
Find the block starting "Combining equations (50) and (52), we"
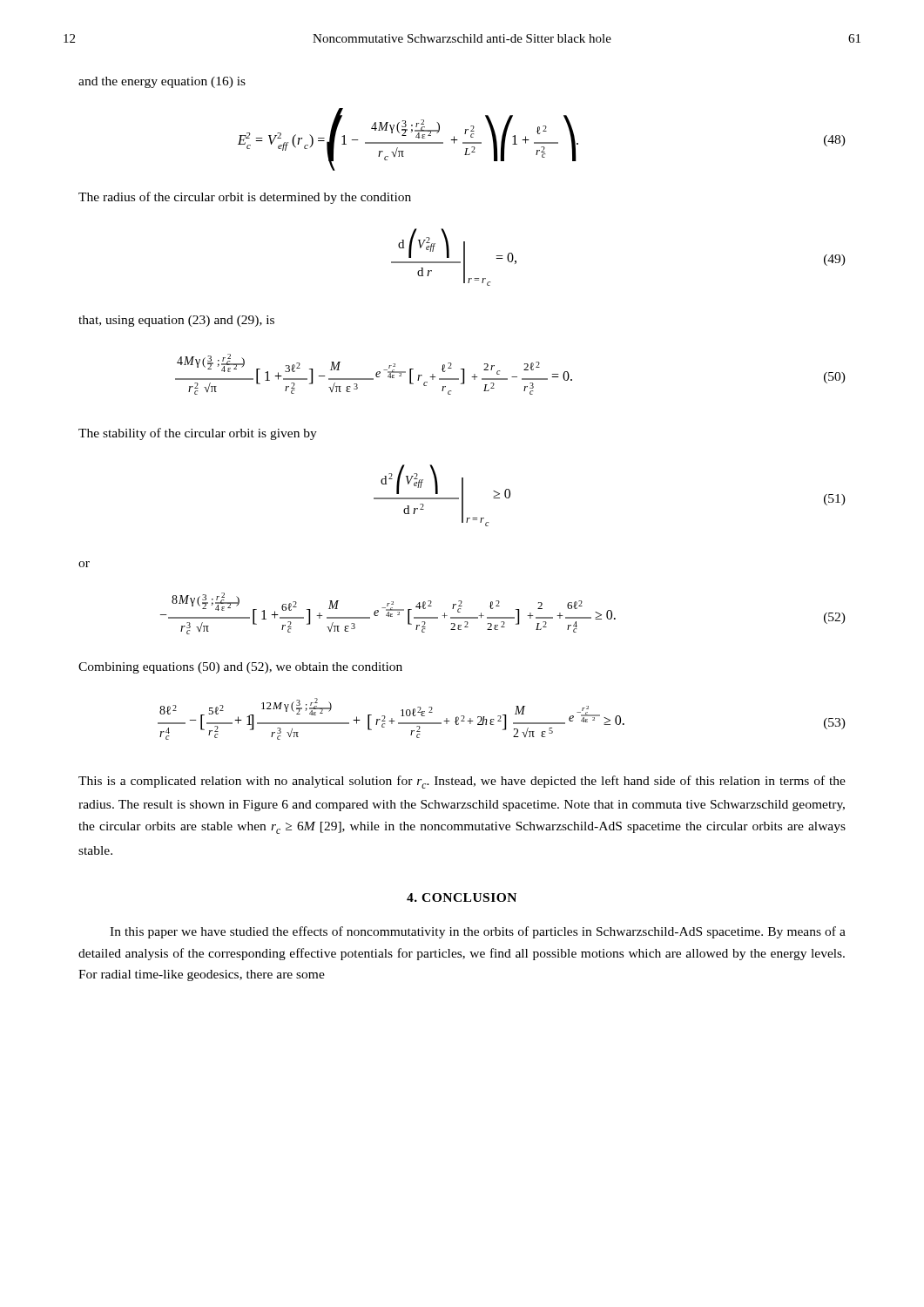pos(241,666)
